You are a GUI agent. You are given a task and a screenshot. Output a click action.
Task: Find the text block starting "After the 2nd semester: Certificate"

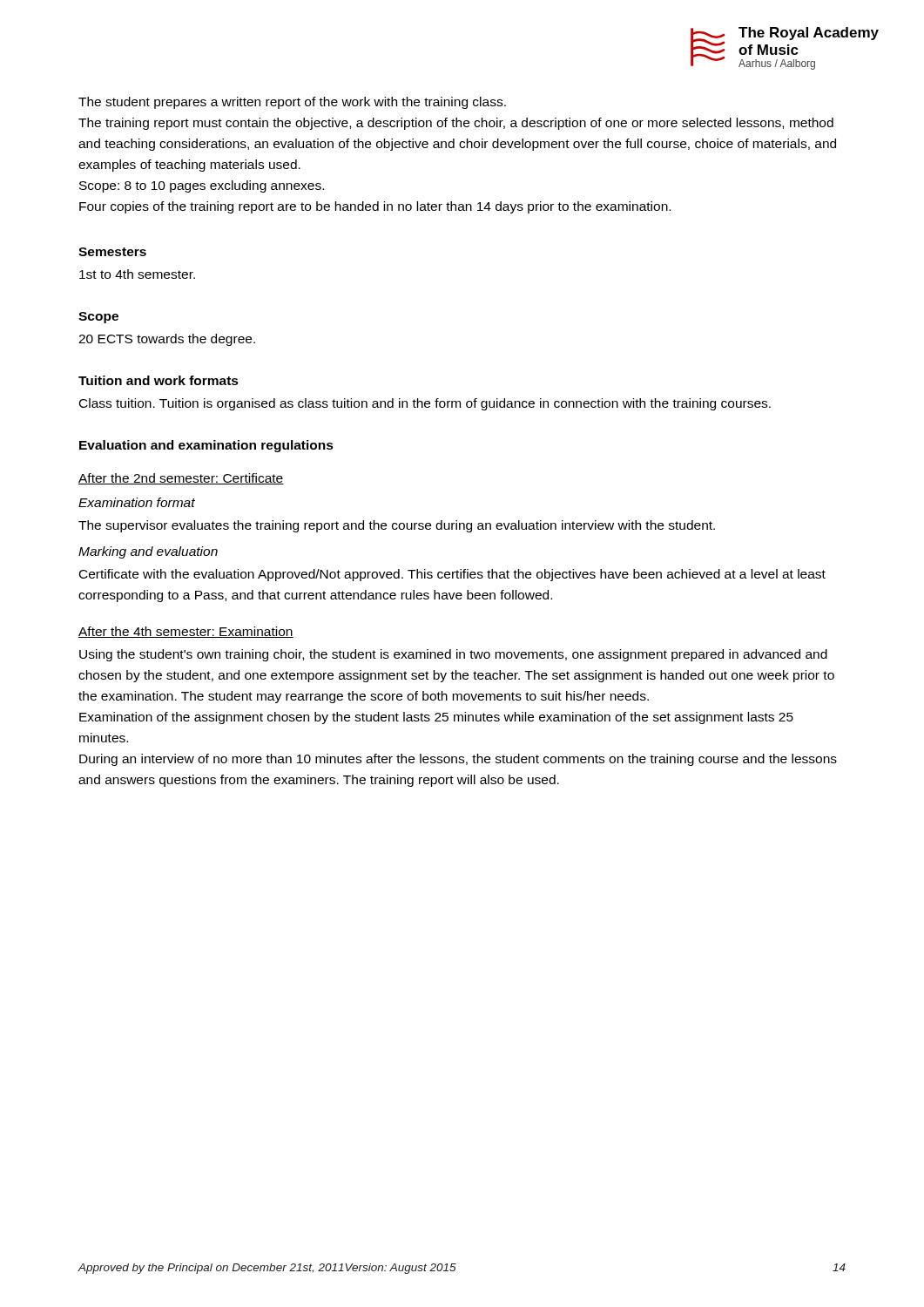tap(181, 478)
